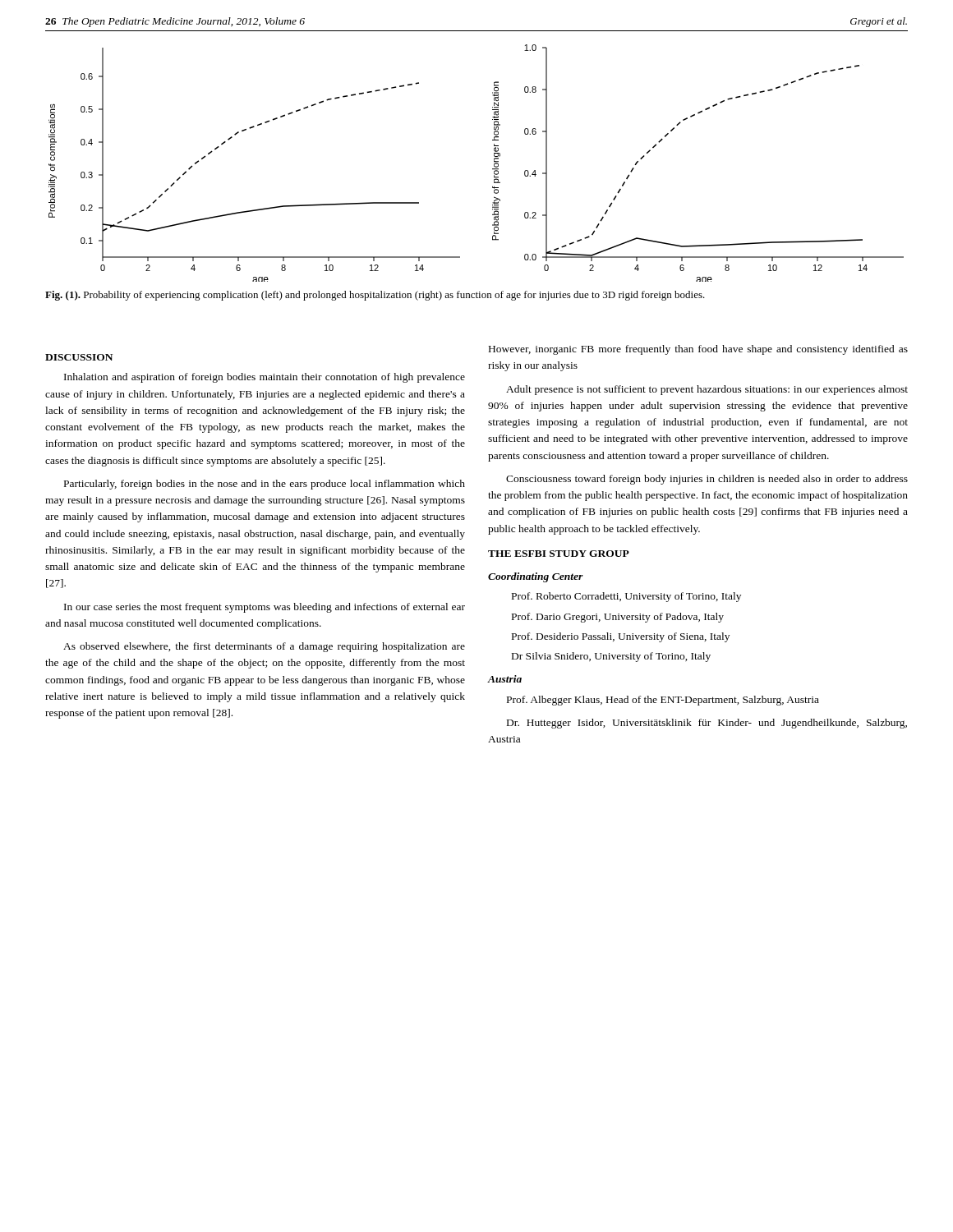
Task: Find the list item that reads "Dr Silvia Snidero, University of Torino, Italy"
Action: pyautogui.click(x=611, y=656)
